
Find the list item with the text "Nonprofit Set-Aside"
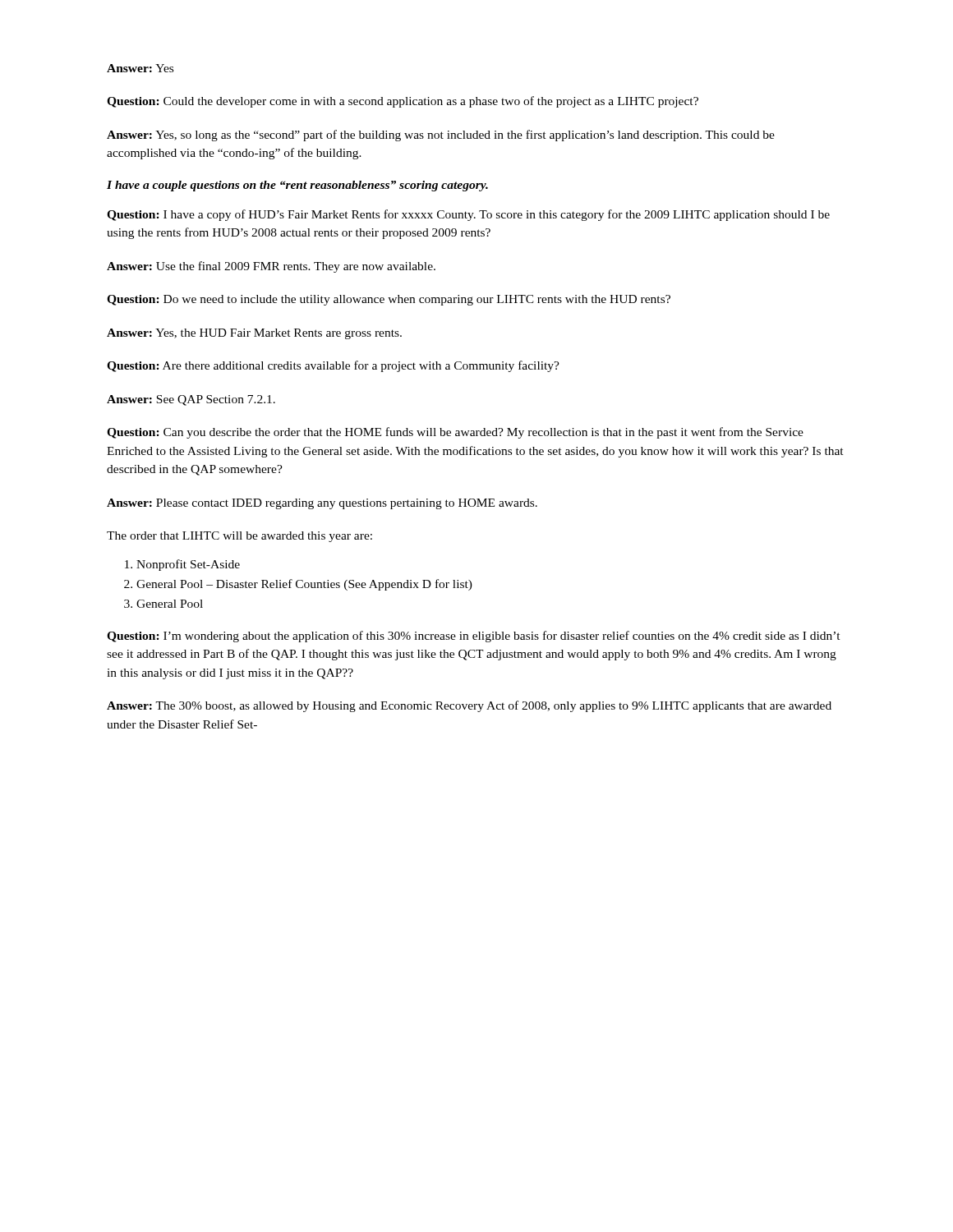188,563
